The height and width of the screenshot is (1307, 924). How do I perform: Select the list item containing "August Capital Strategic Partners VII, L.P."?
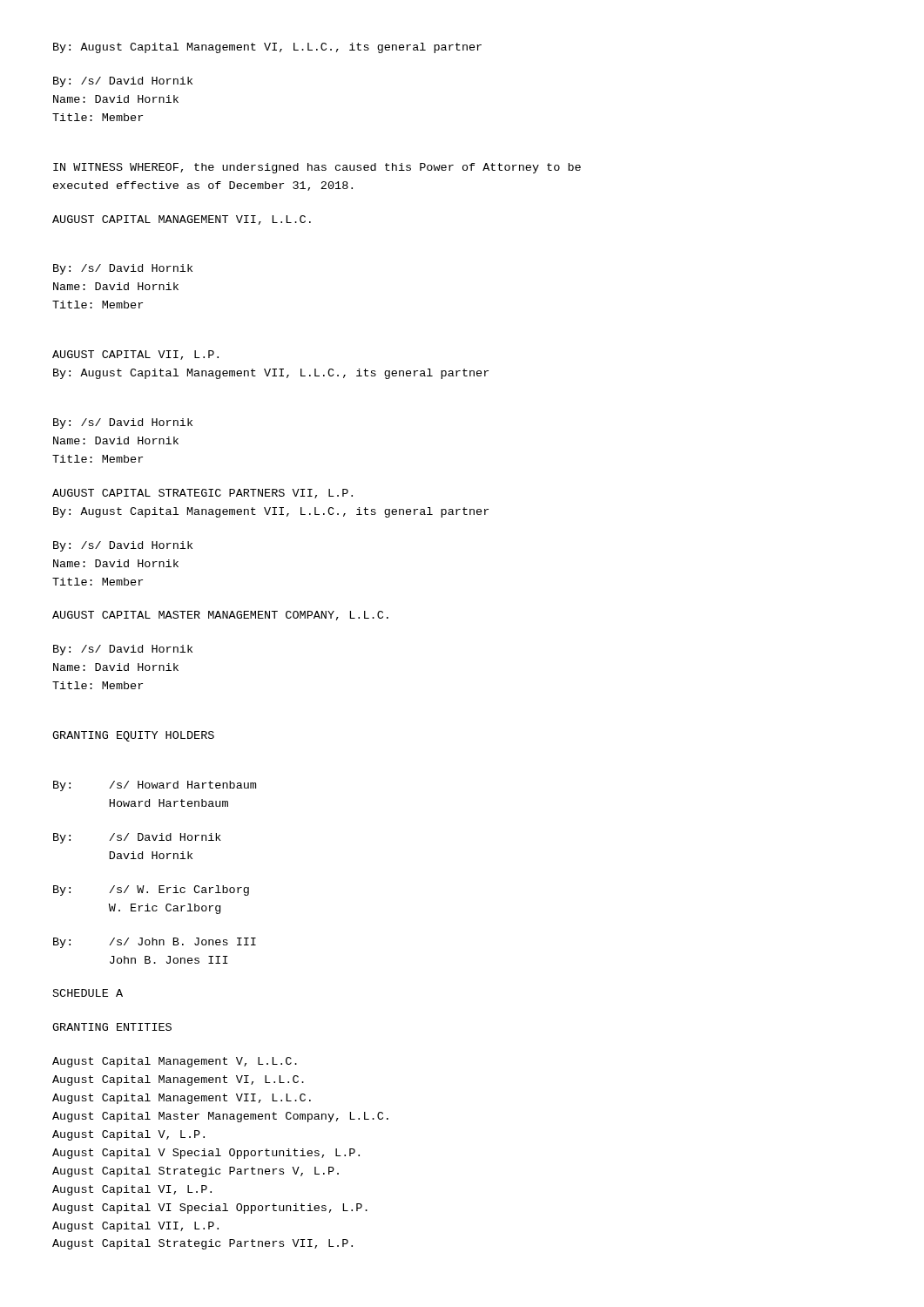click(204, 1244)
